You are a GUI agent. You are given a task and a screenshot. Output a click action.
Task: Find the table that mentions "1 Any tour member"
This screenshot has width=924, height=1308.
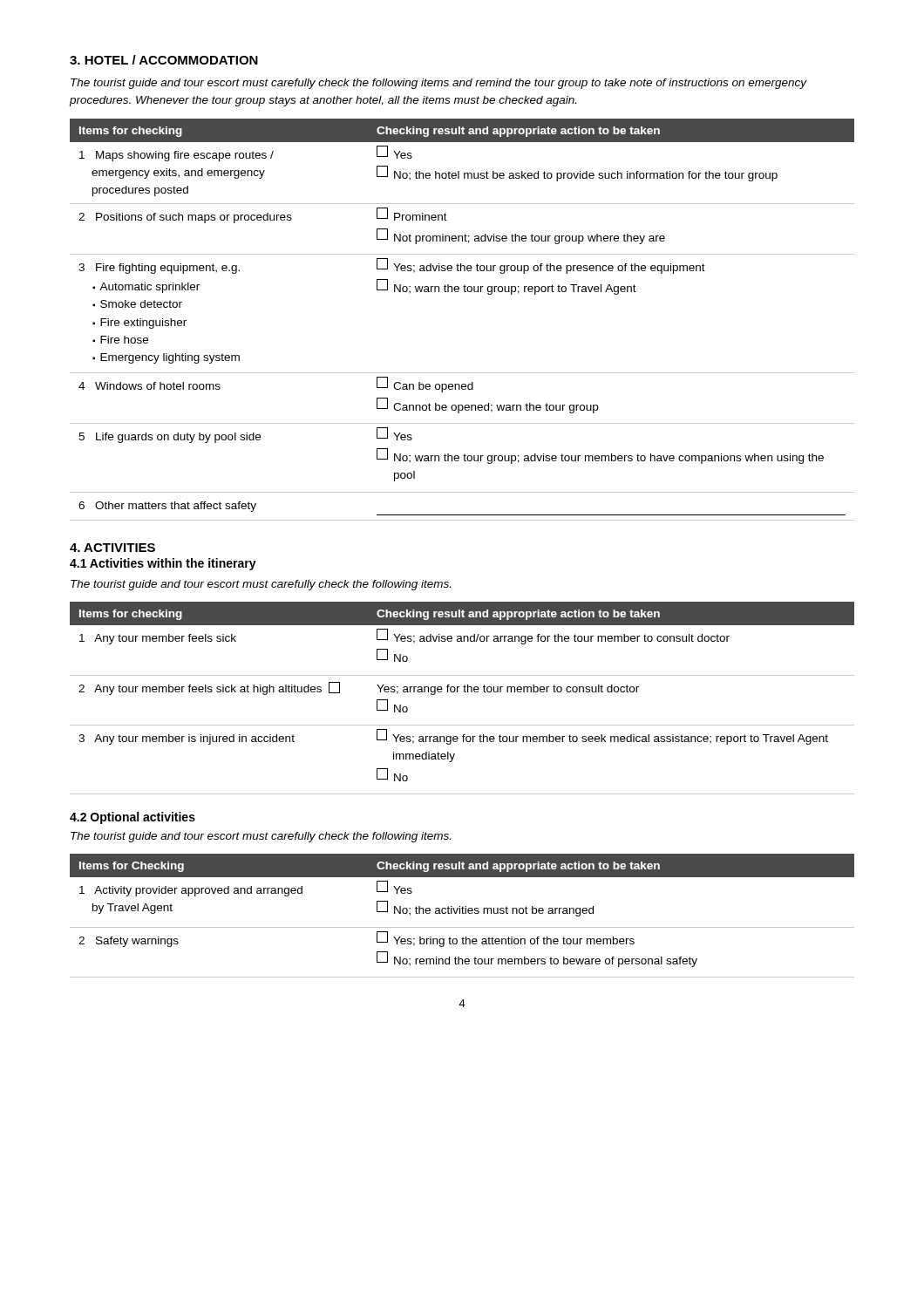pos(462,698)
